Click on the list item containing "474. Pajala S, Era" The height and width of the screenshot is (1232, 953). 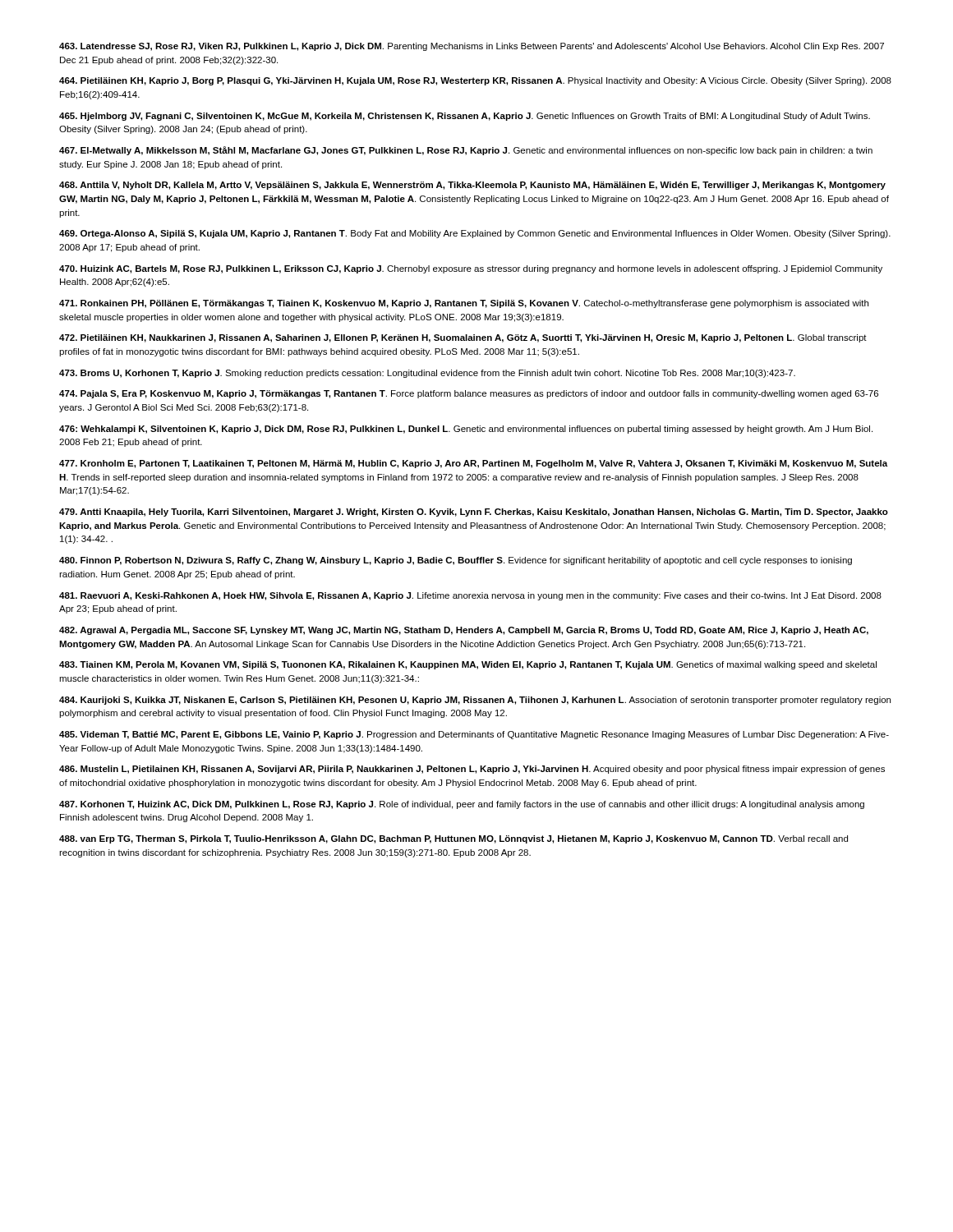pos(469,401)
